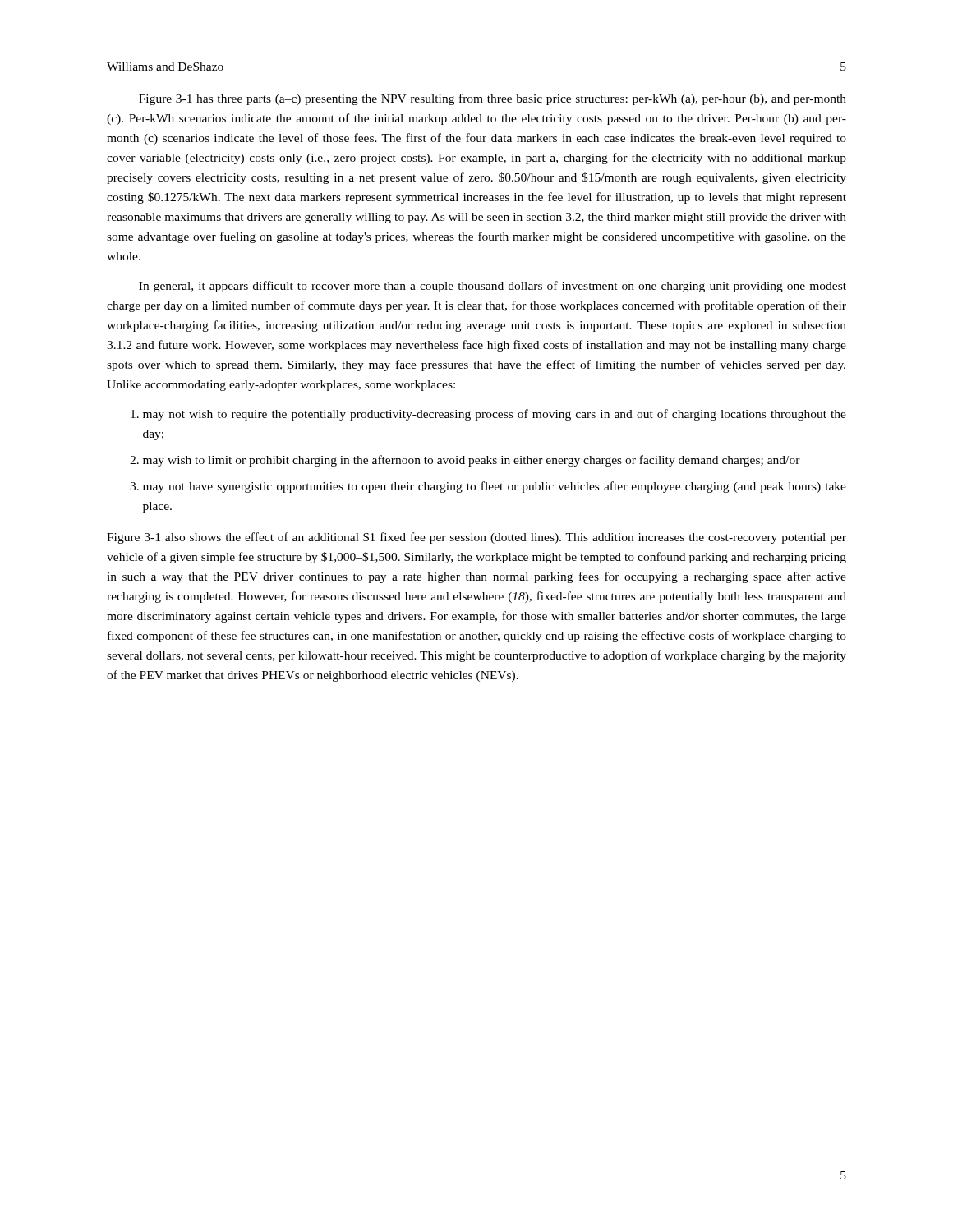953x1232 pixels.
Task: Where is the passage that starts "may not have synergistic opportunities to open"?
Action: pyautogui.click(x=494, y=496)
